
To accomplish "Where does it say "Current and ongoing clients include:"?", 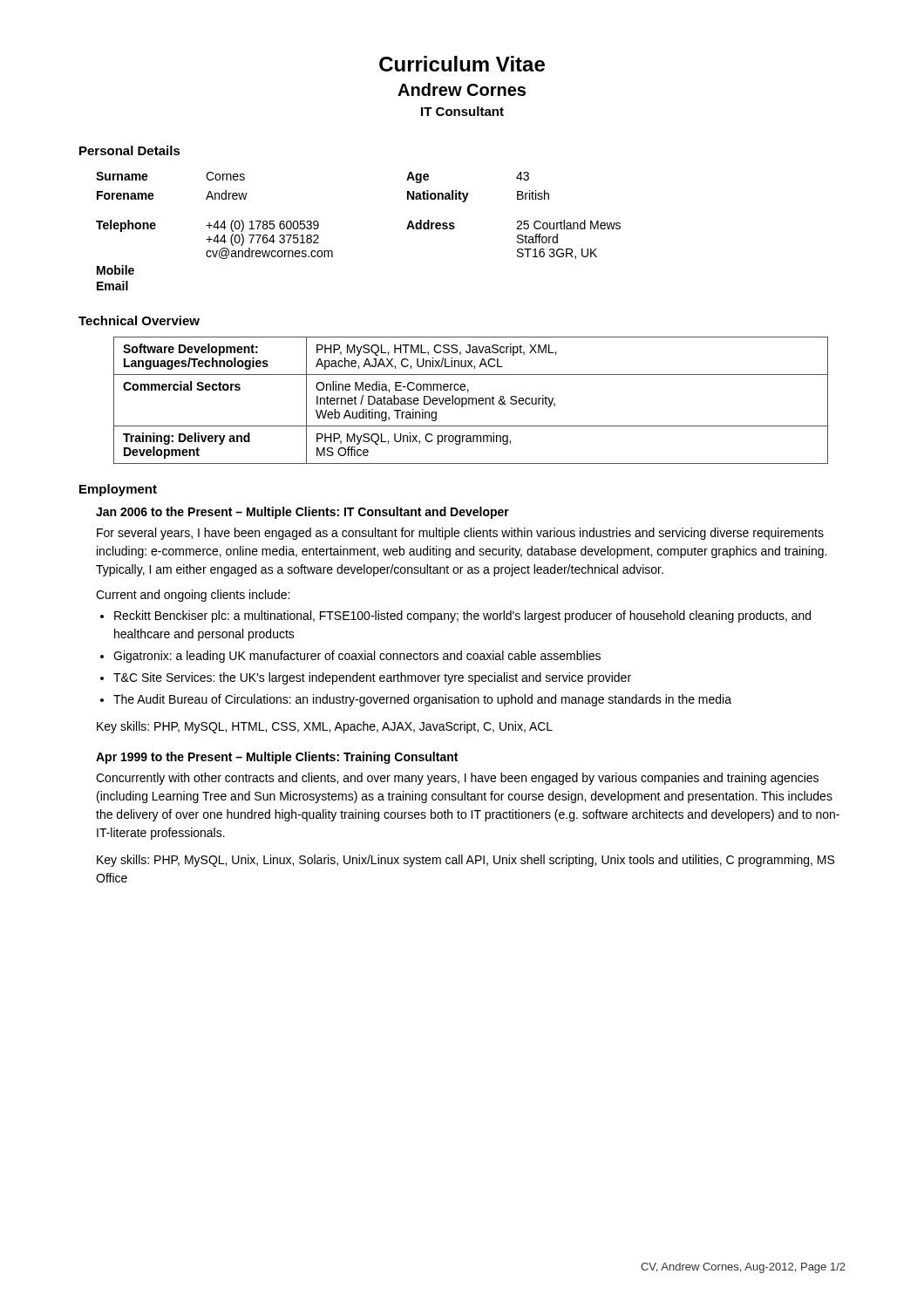I will [x=193, y=595].
